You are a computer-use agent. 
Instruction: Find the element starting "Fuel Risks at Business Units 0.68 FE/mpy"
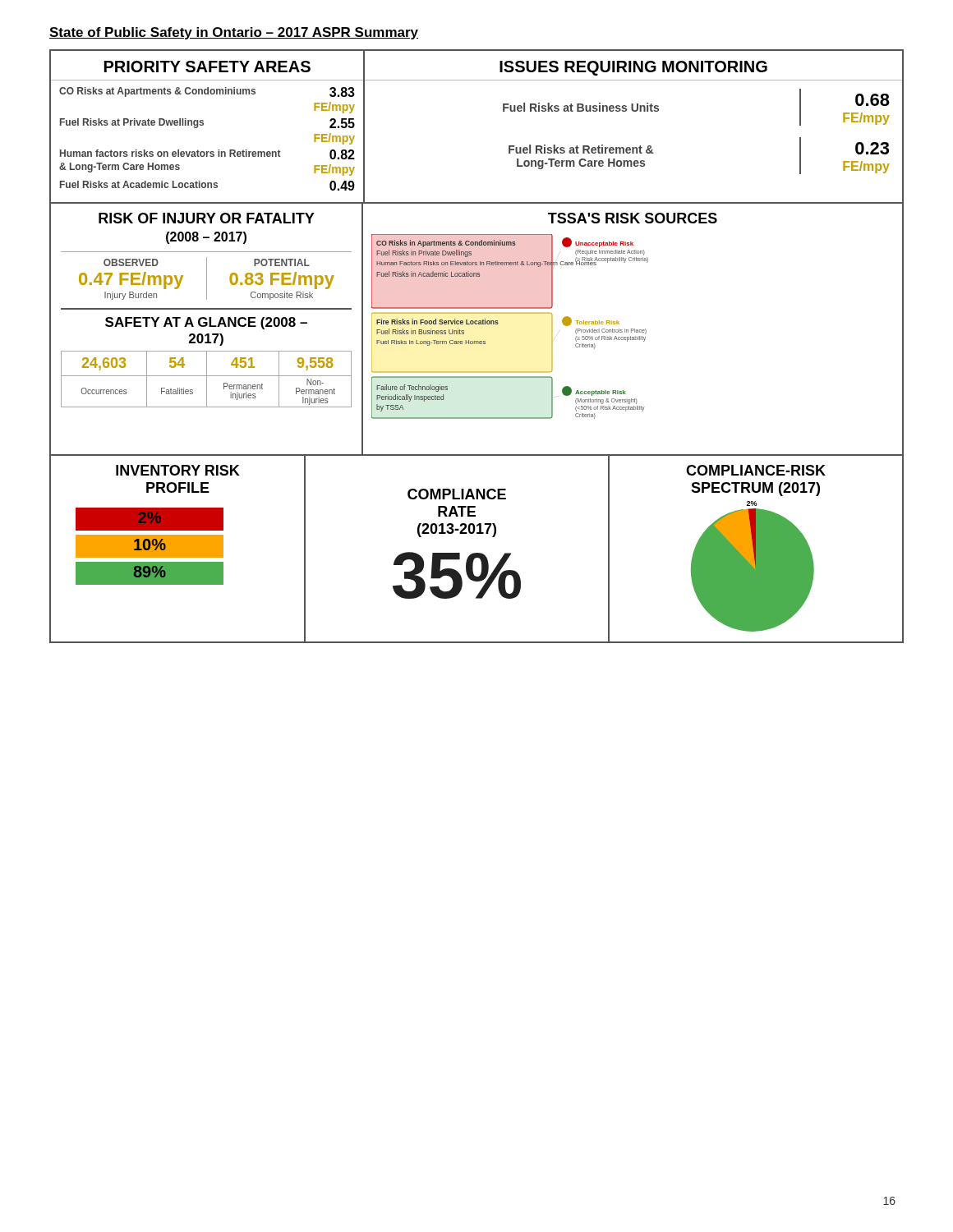click(x=633, y=107)
